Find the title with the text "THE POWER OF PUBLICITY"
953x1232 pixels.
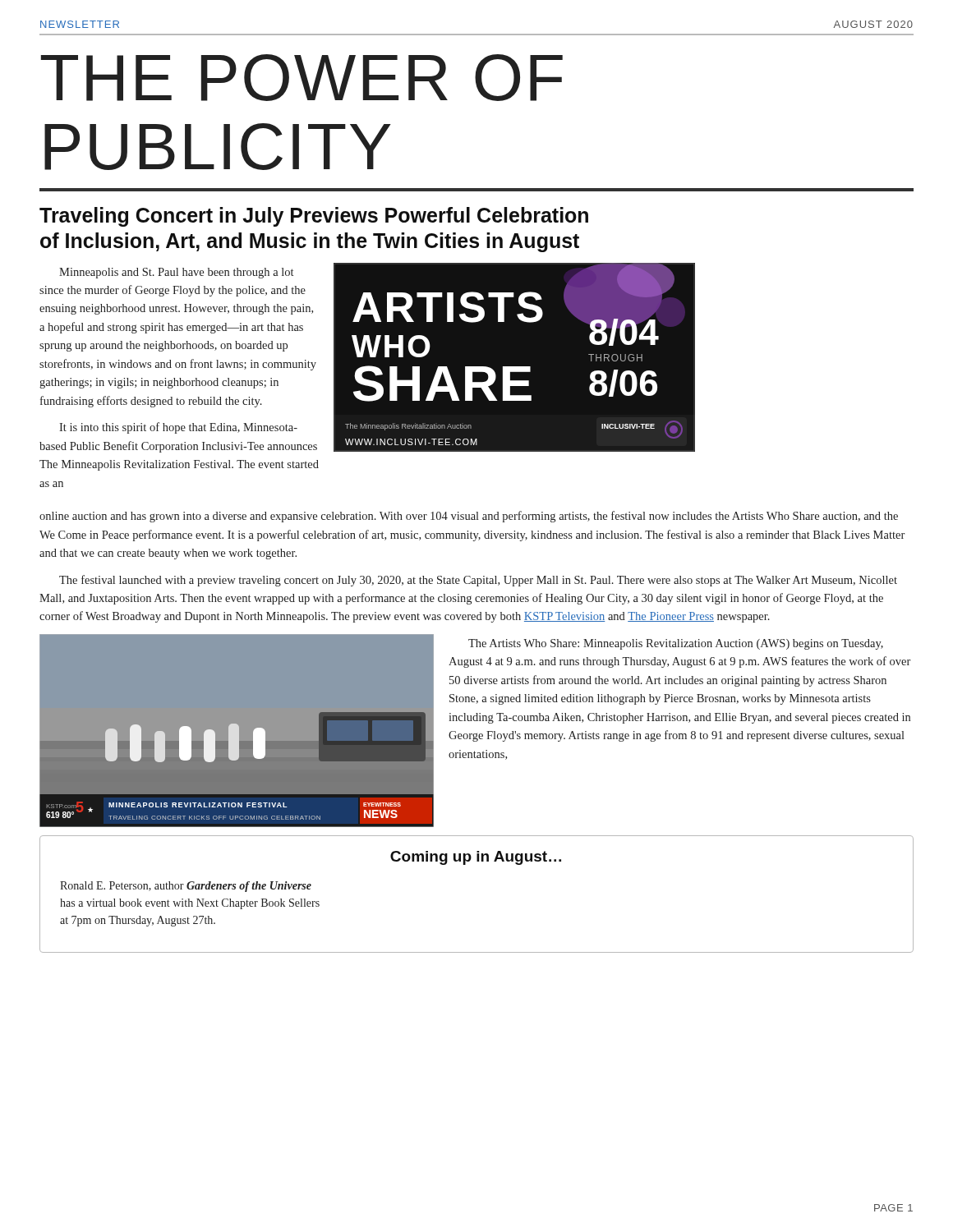[x=476, y=113]
